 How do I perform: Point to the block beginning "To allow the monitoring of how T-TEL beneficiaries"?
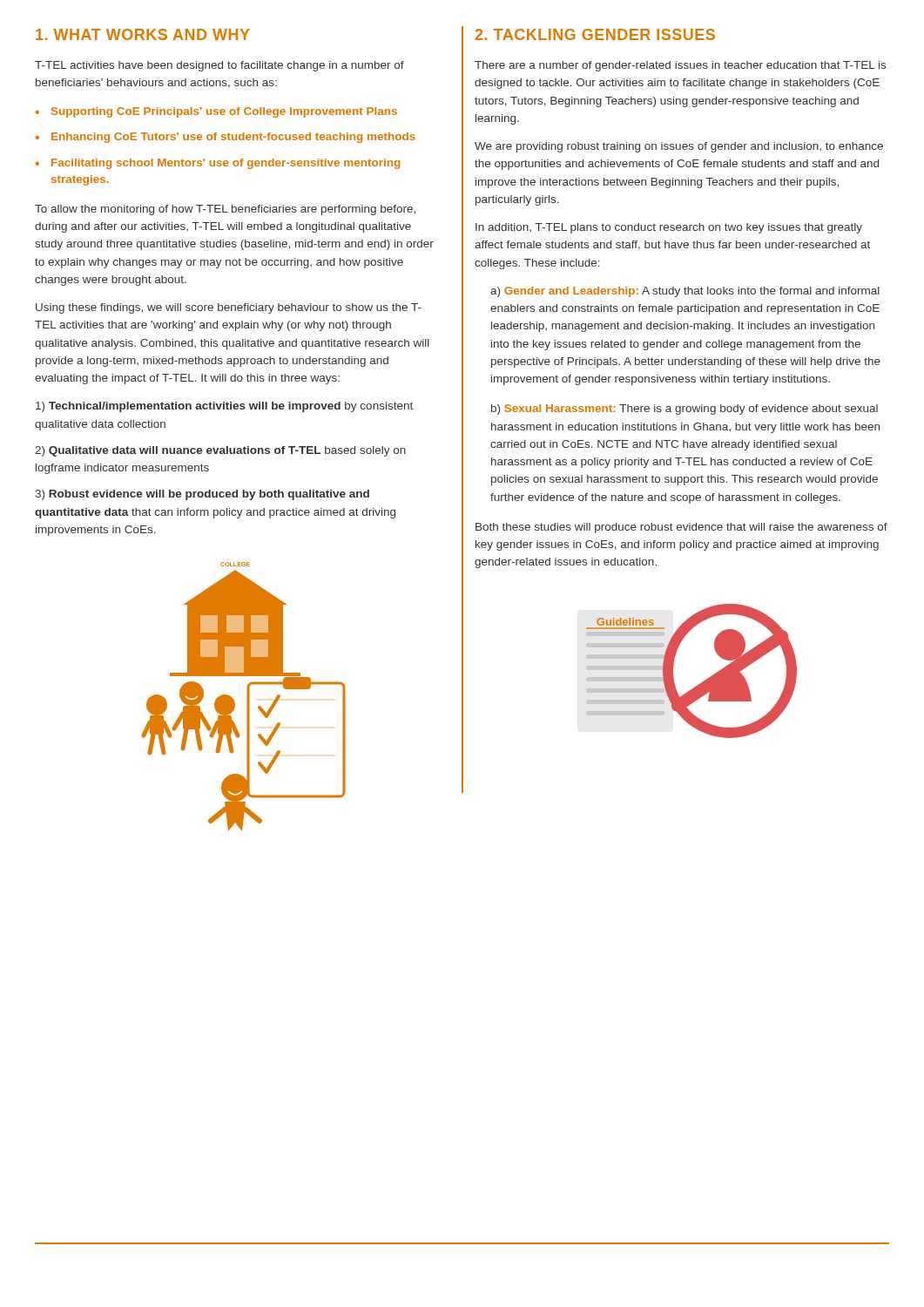pos(235,244)
